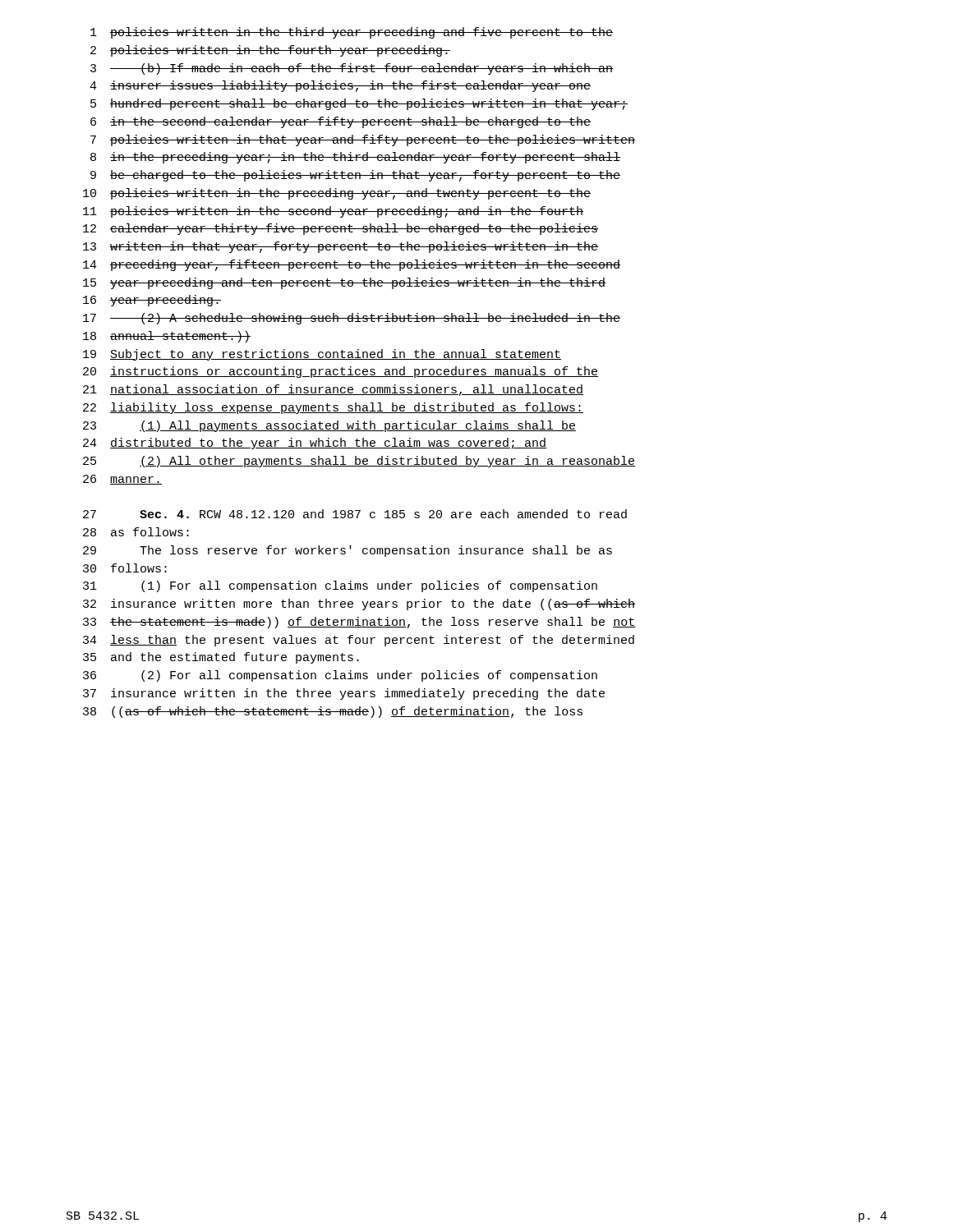Viewport: 953px width, 1232px height.
Task: Locate the text block with the text "19 Subject to"
Action: (476, 355)
